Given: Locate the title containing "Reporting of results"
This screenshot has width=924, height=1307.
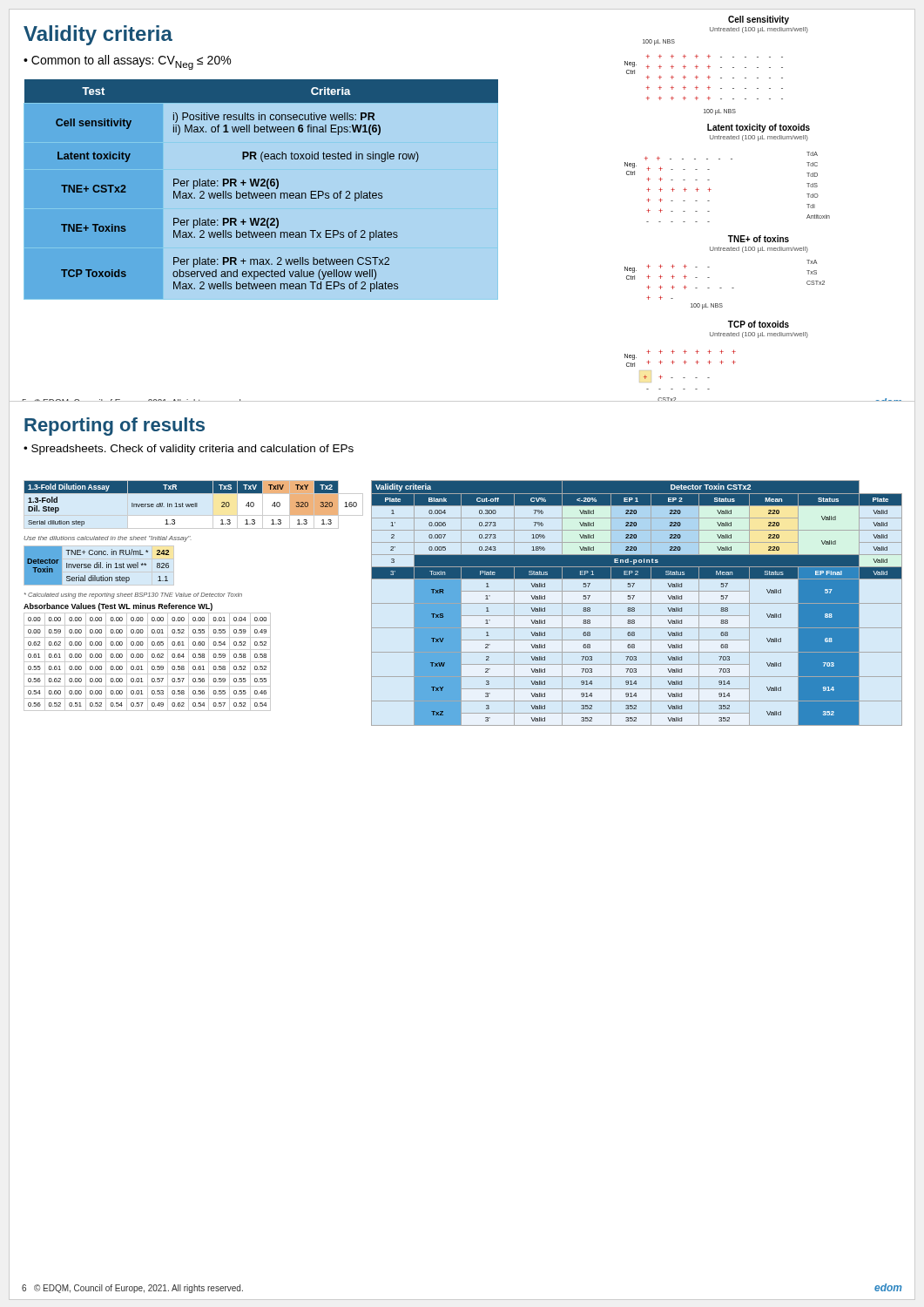Looking at the screenshot, I should coord(114,425).
